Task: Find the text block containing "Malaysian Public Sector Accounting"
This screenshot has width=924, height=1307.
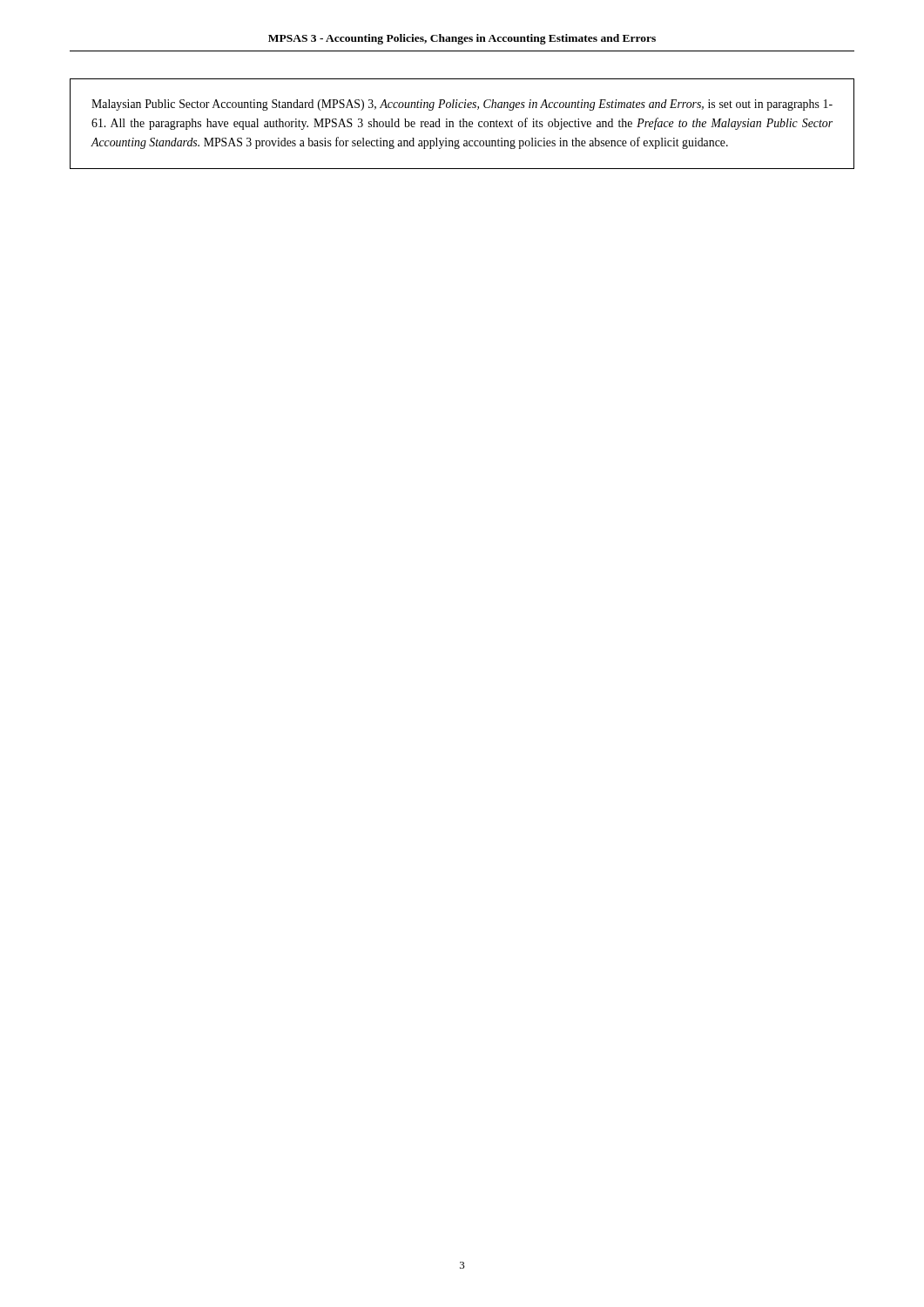Action: point(462,123)
